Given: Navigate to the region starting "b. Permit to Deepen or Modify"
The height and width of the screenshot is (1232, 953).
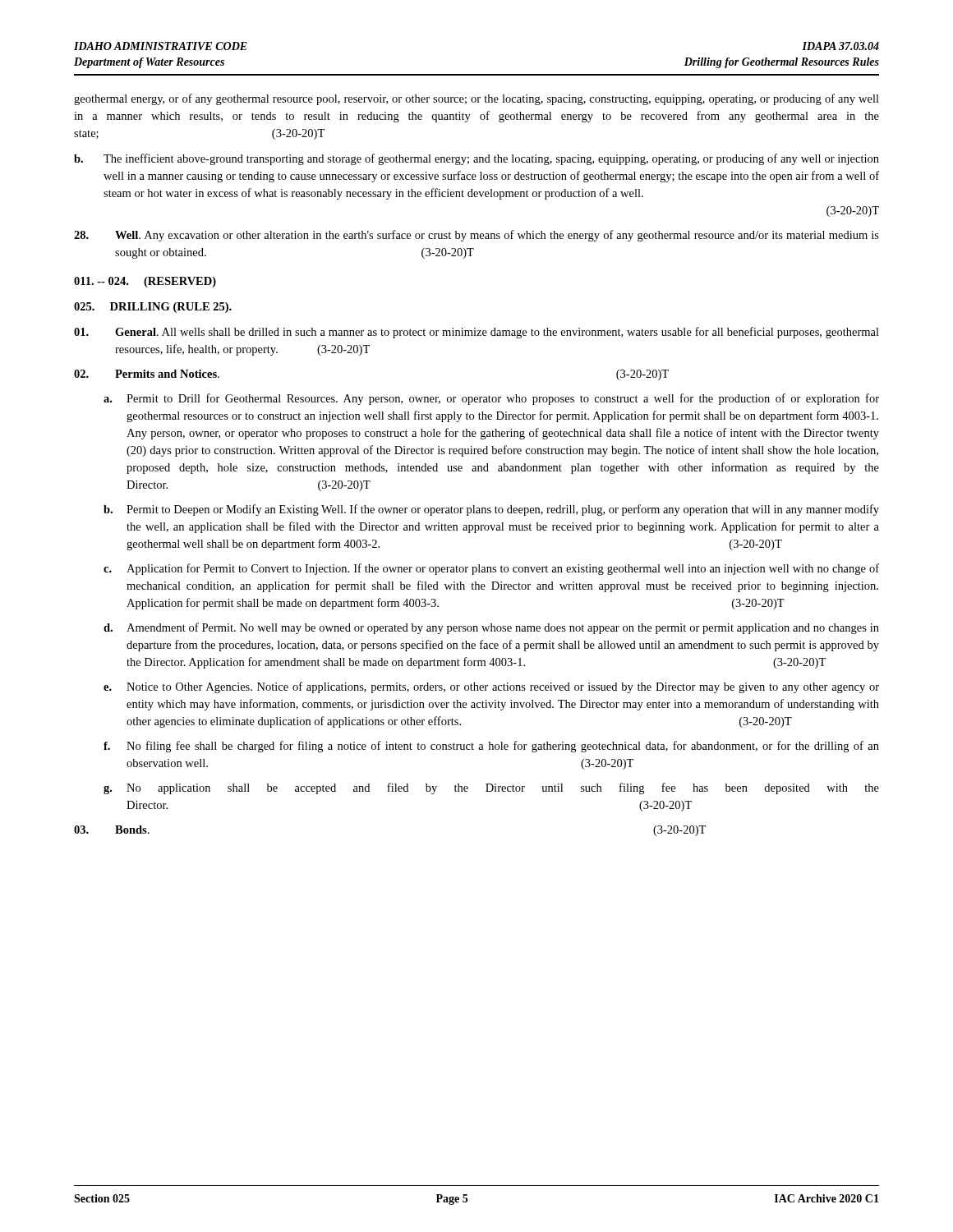Looking at the screenshot, I should [491, 527].
